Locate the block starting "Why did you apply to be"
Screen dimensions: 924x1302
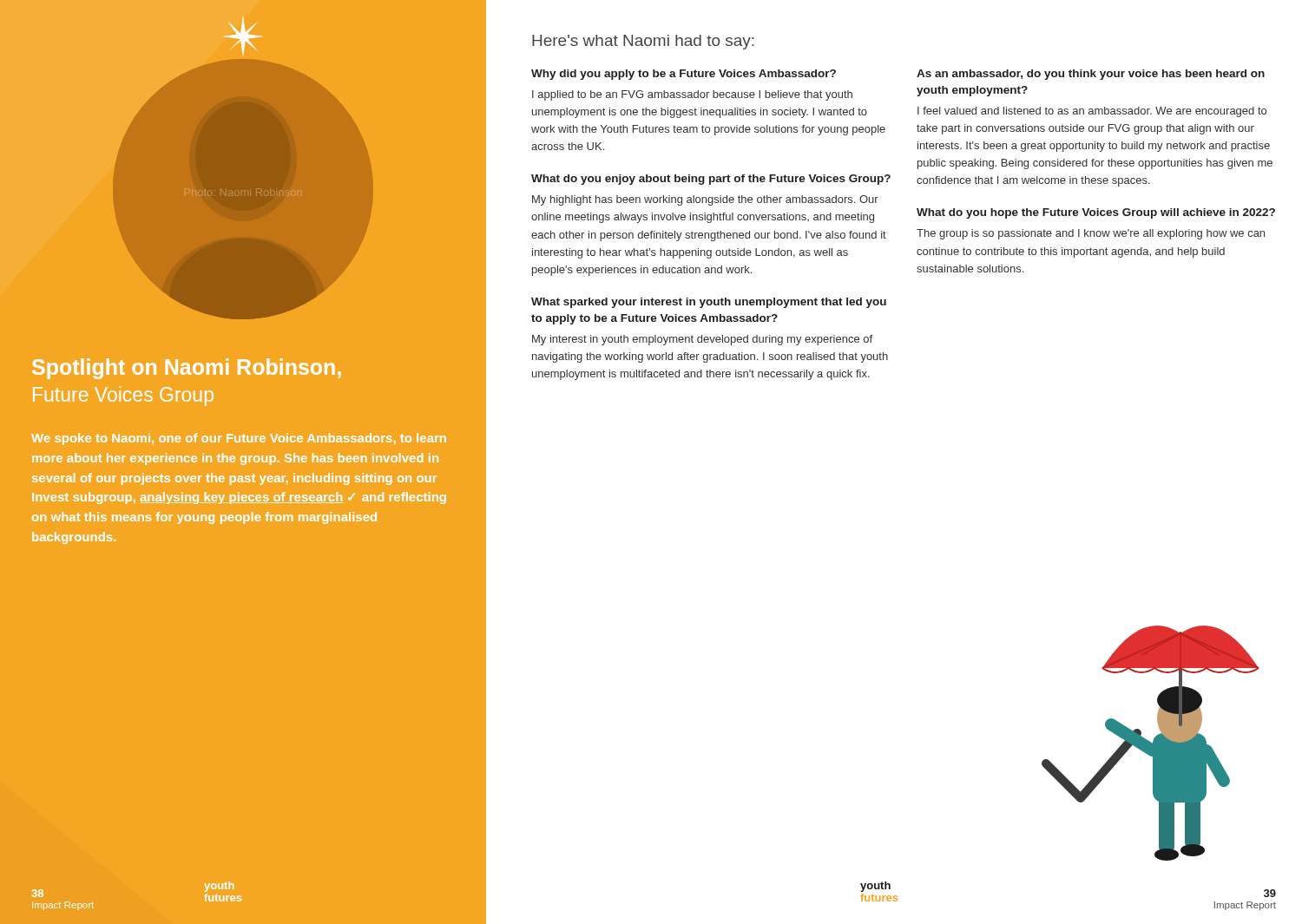tap(684, 73)
